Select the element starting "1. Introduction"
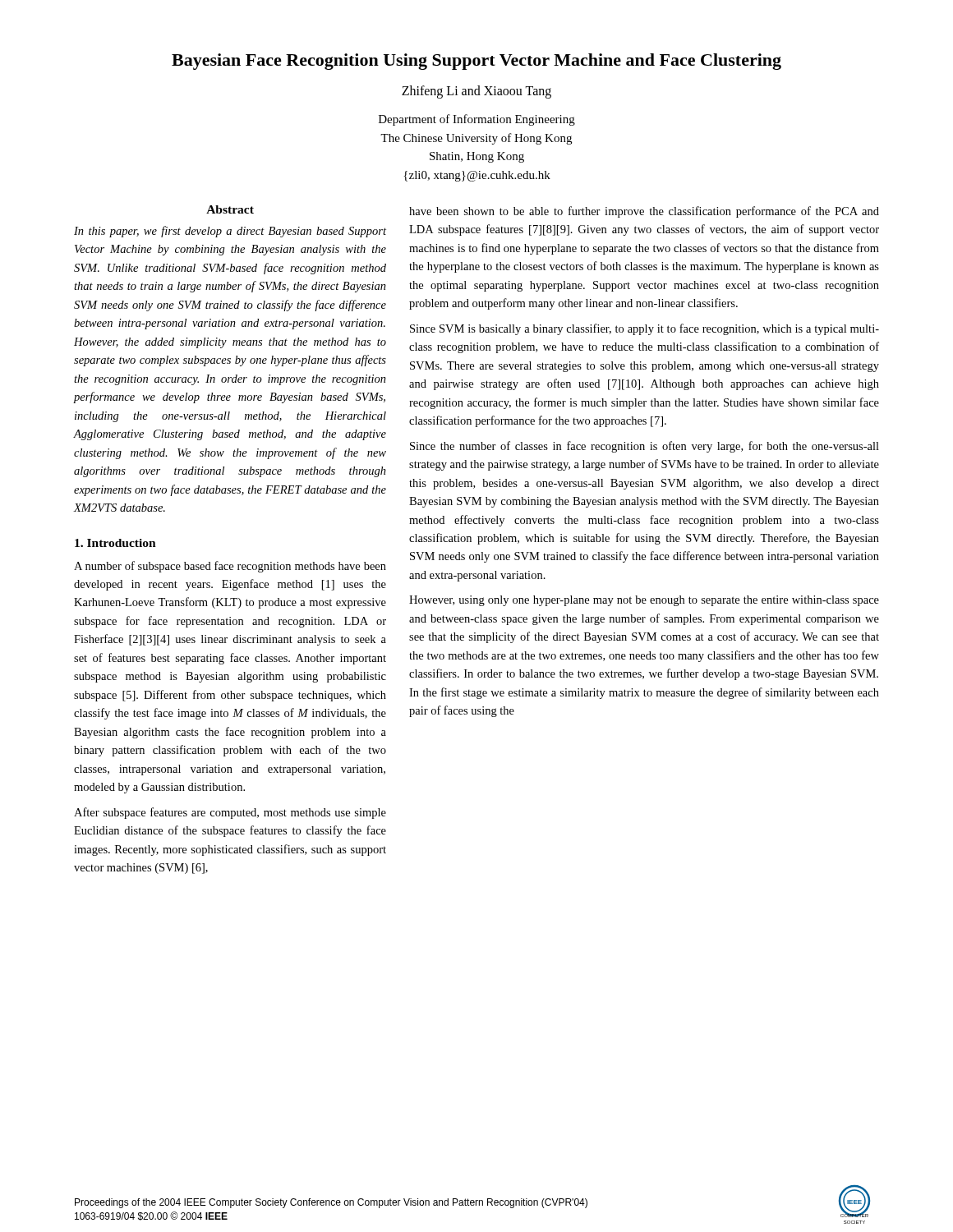Screen dimensions: 1232x953 point(115,542)
